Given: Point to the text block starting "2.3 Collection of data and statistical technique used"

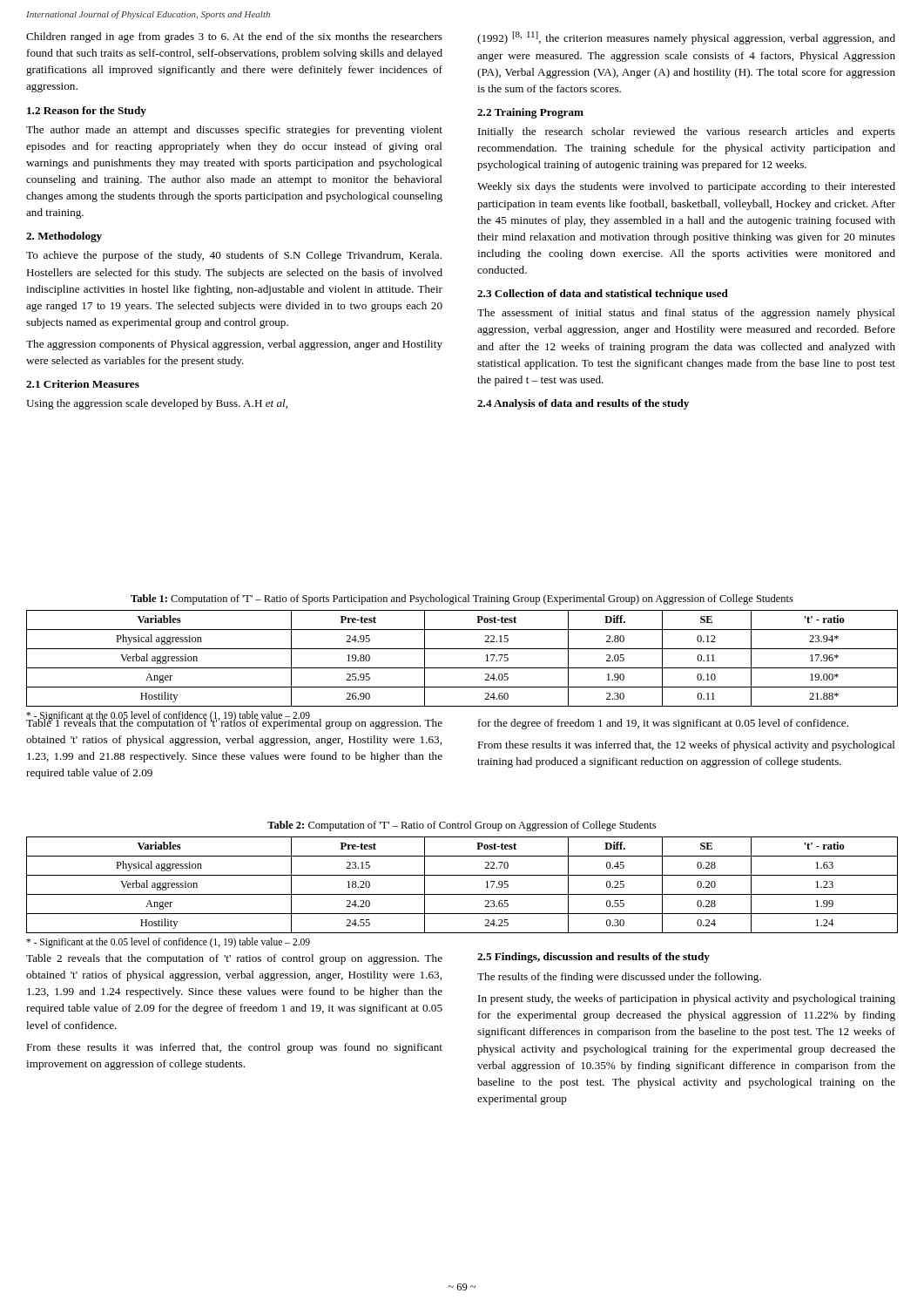Looking at the screenshot, I should pos(603,293).
